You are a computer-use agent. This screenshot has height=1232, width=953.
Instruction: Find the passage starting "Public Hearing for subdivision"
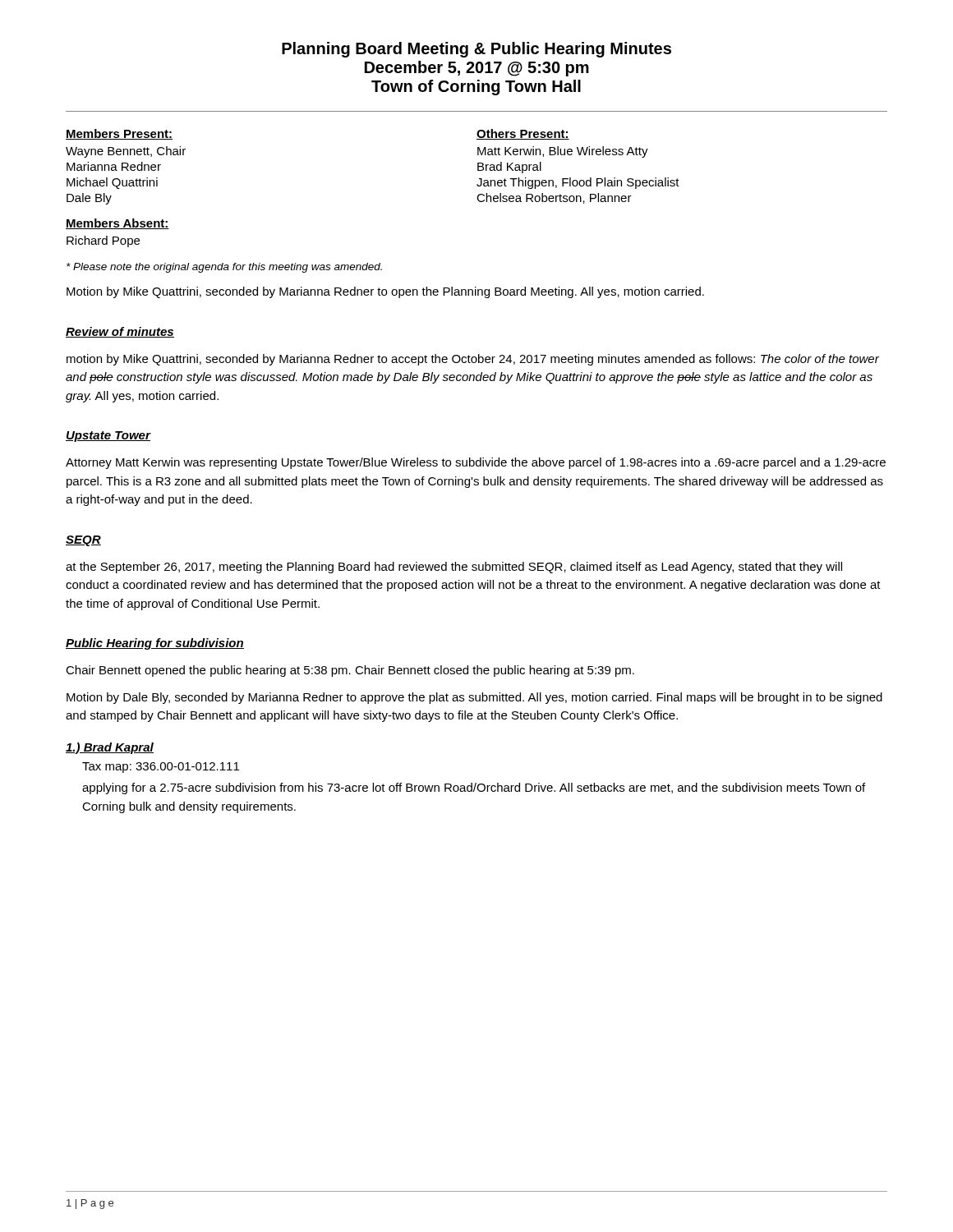[155, 643]
